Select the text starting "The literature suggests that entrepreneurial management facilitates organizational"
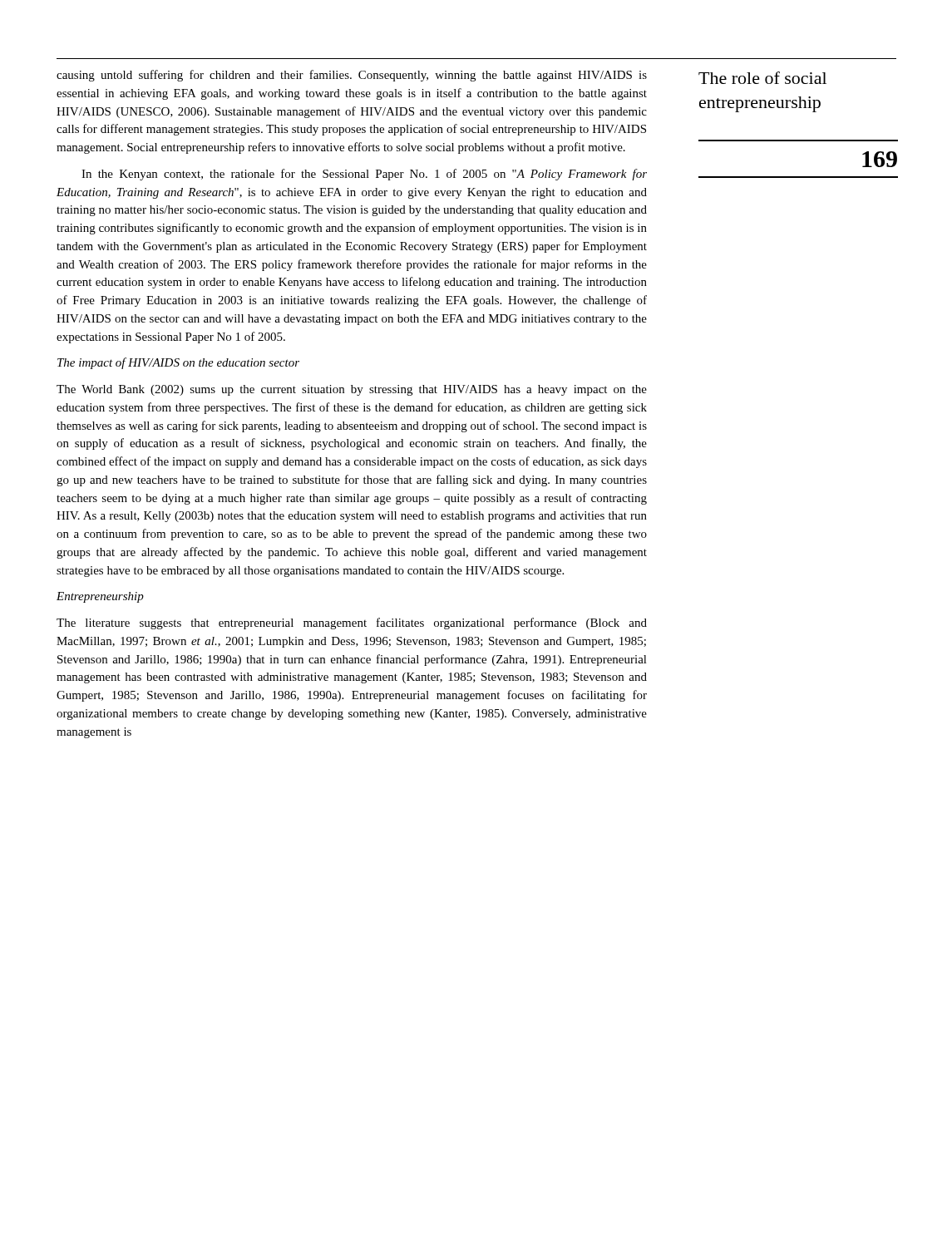952x1247 pixels. (352, 678)
